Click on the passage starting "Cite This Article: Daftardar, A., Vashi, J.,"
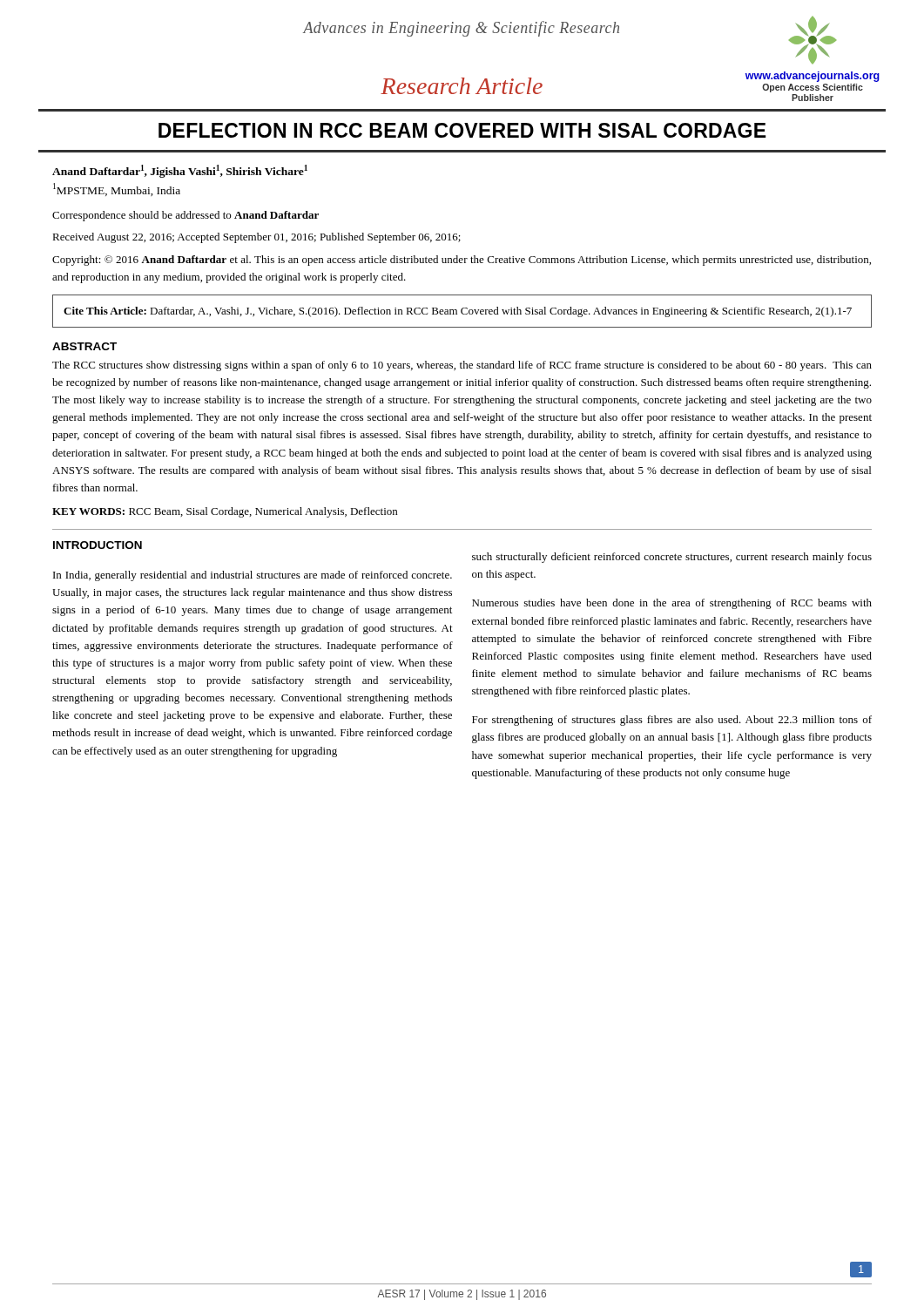 (x=458, y=310)
